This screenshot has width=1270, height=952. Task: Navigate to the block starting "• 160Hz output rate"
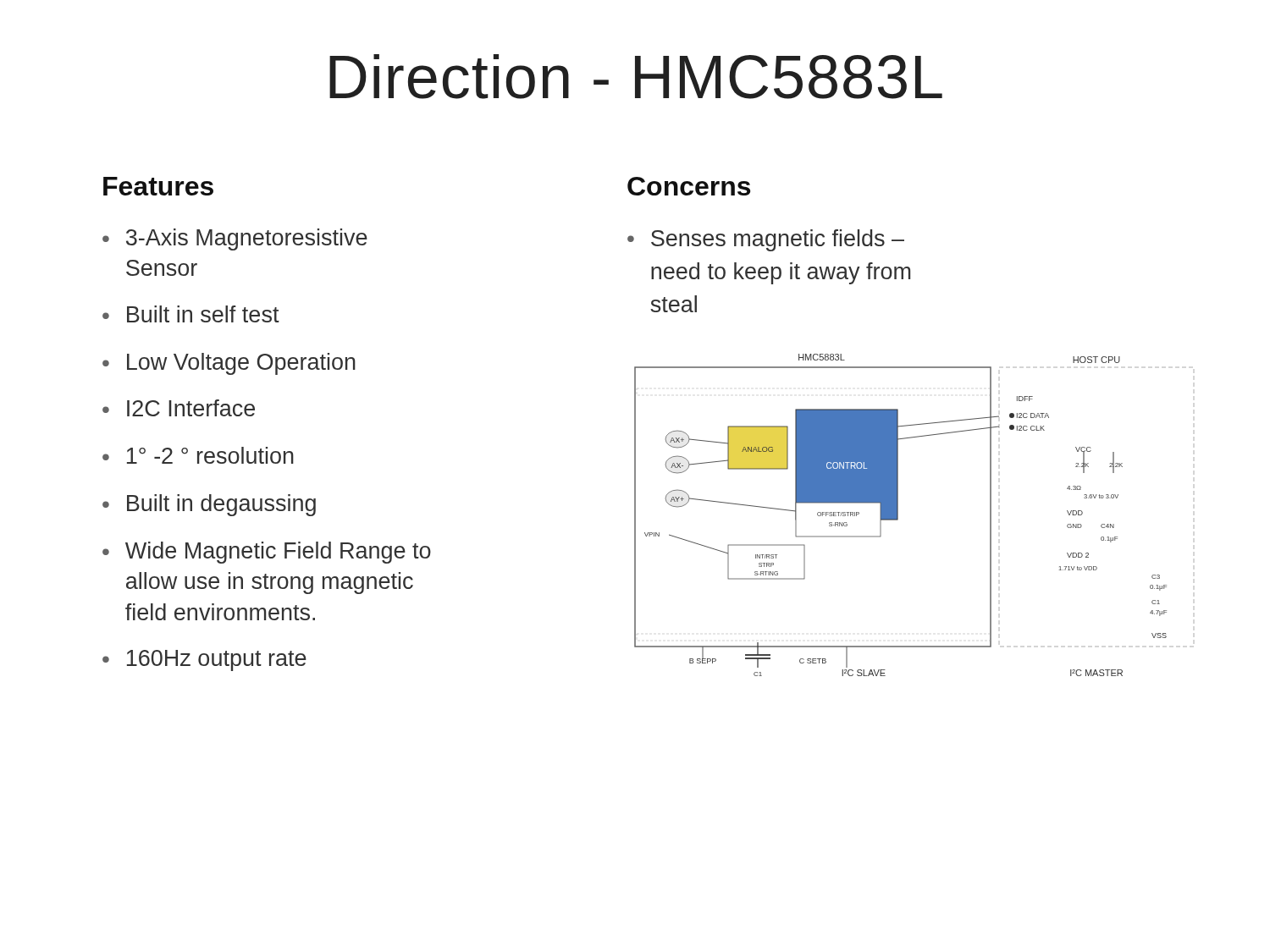pyautogui.click(x=204, y=659)
